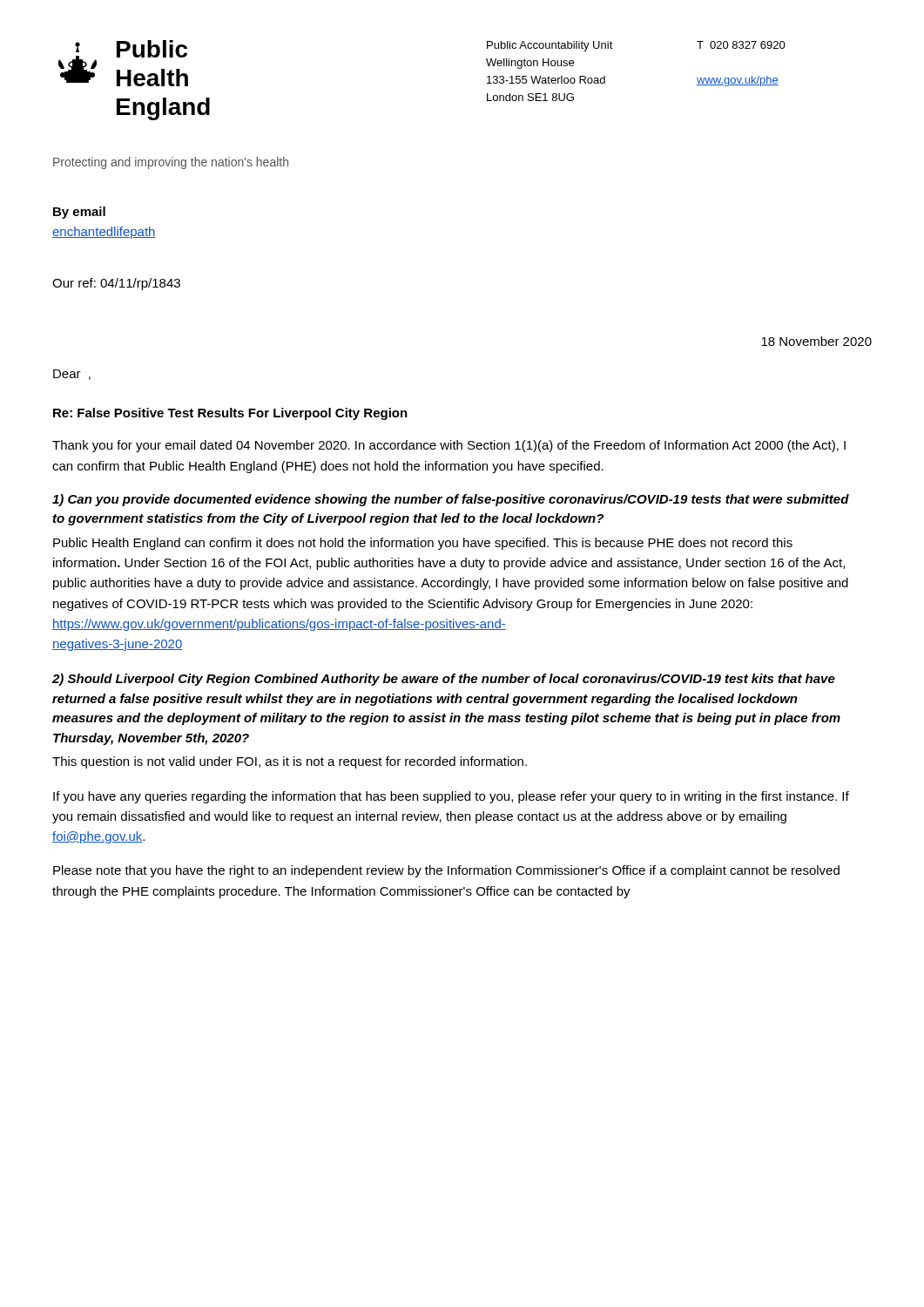Locate the block starting "If you have any queries regarding the information"

pyautogui.click(x=451, y=816)
